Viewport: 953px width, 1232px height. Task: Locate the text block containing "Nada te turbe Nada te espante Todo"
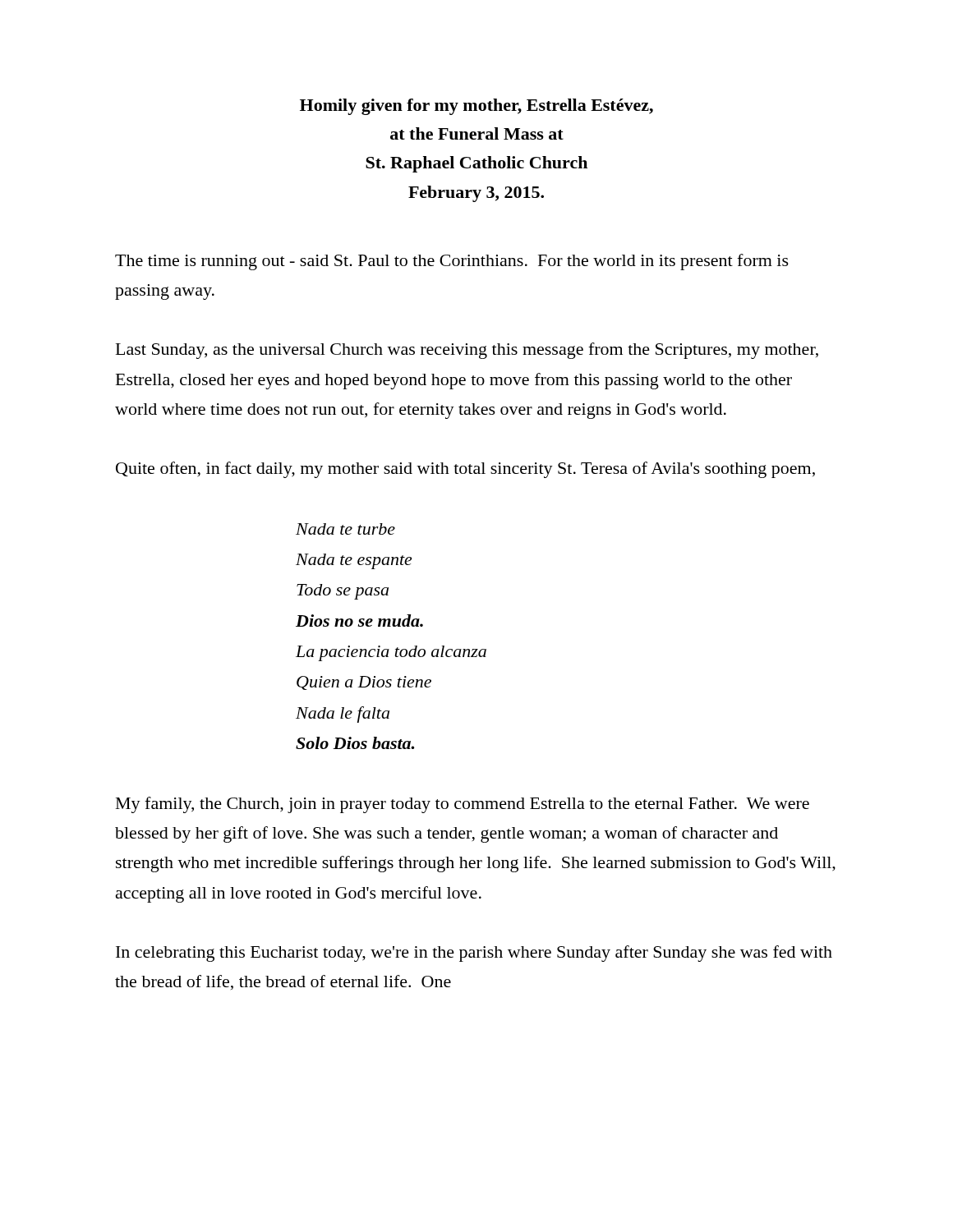pyautogui.click(x=345, y=529)
